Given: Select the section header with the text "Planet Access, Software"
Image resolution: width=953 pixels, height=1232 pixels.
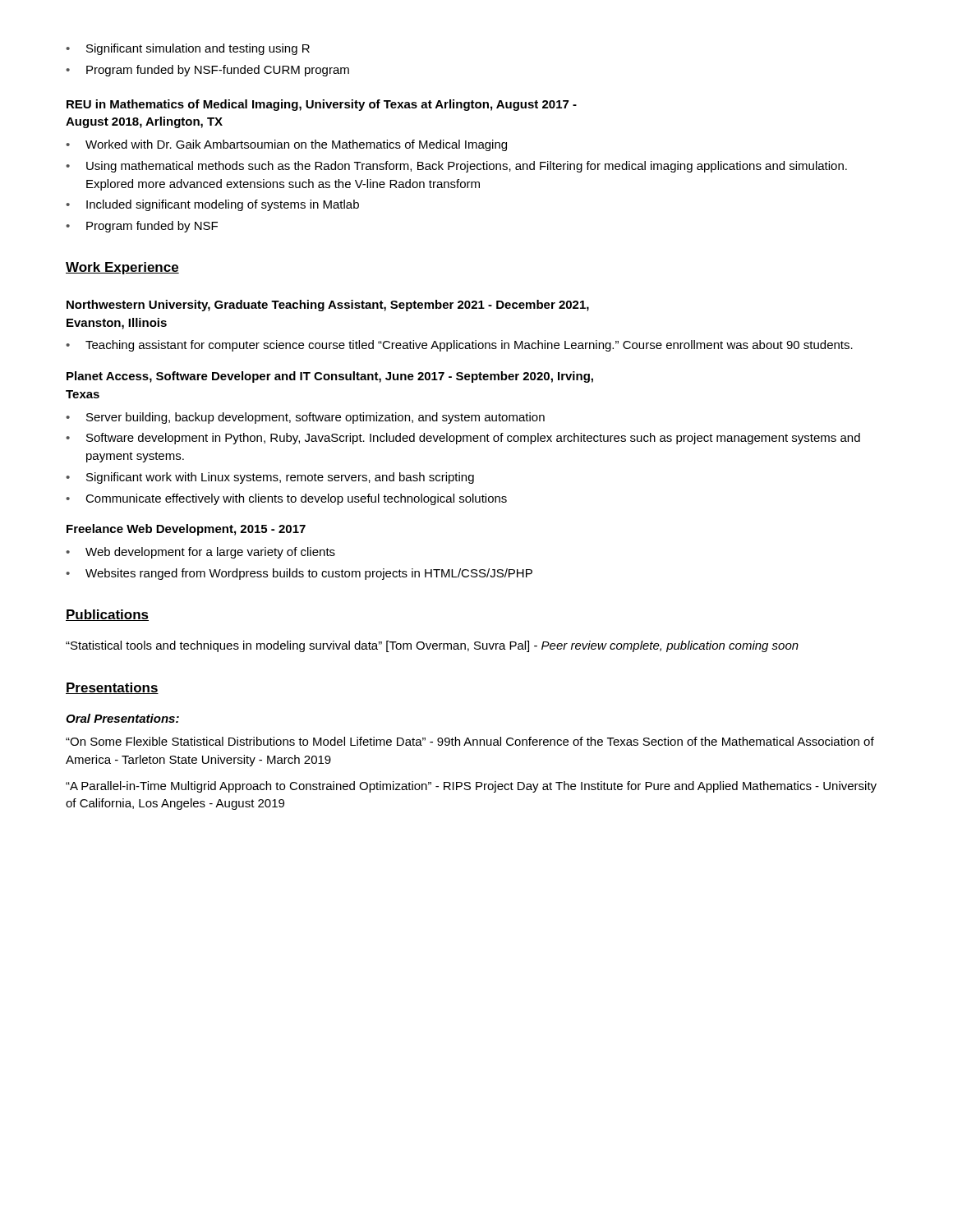Looking at the screenshot, I should tap(330, 385).
